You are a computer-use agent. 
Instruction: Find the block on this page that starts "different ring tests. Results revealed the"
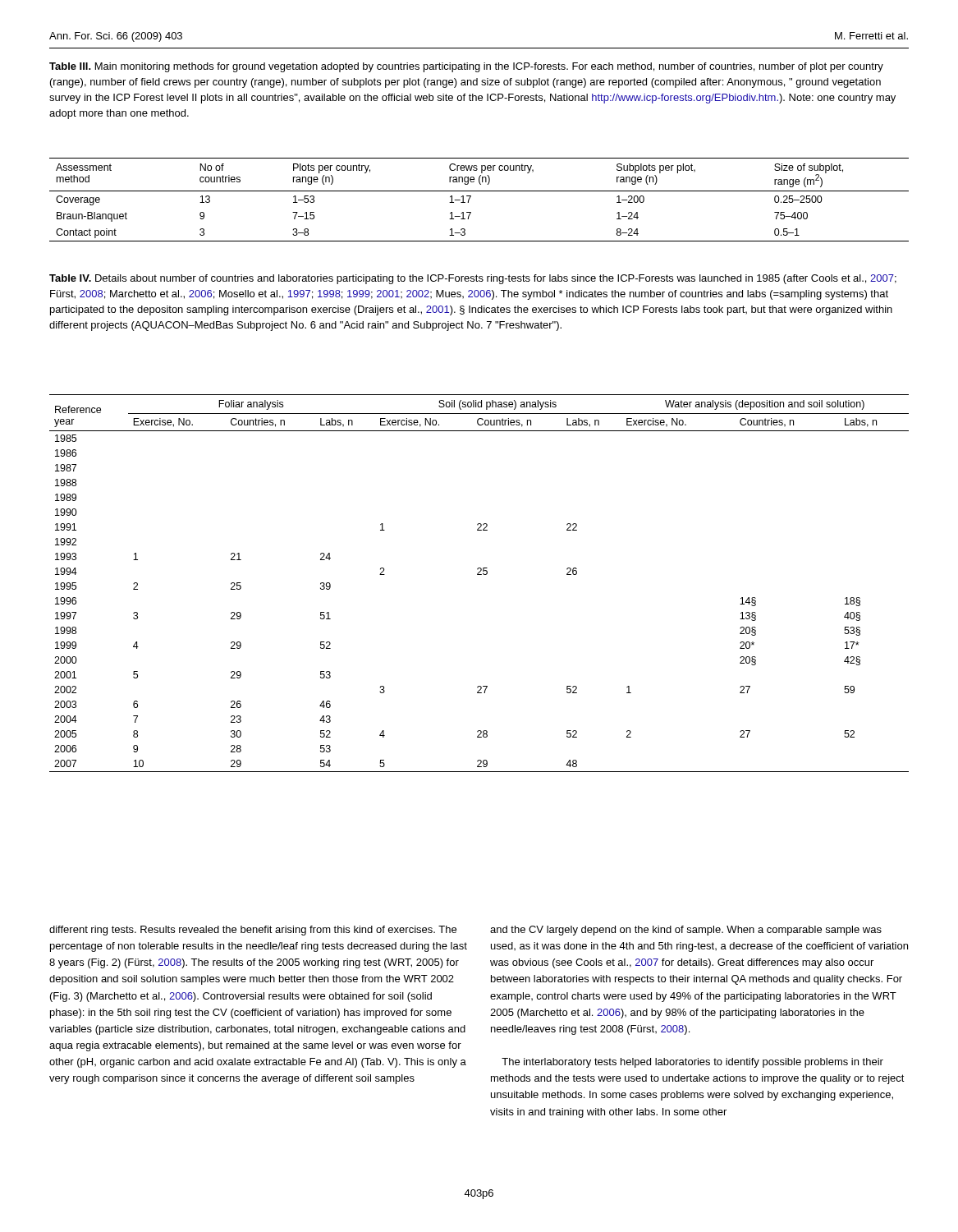(x=258, y=1004)
